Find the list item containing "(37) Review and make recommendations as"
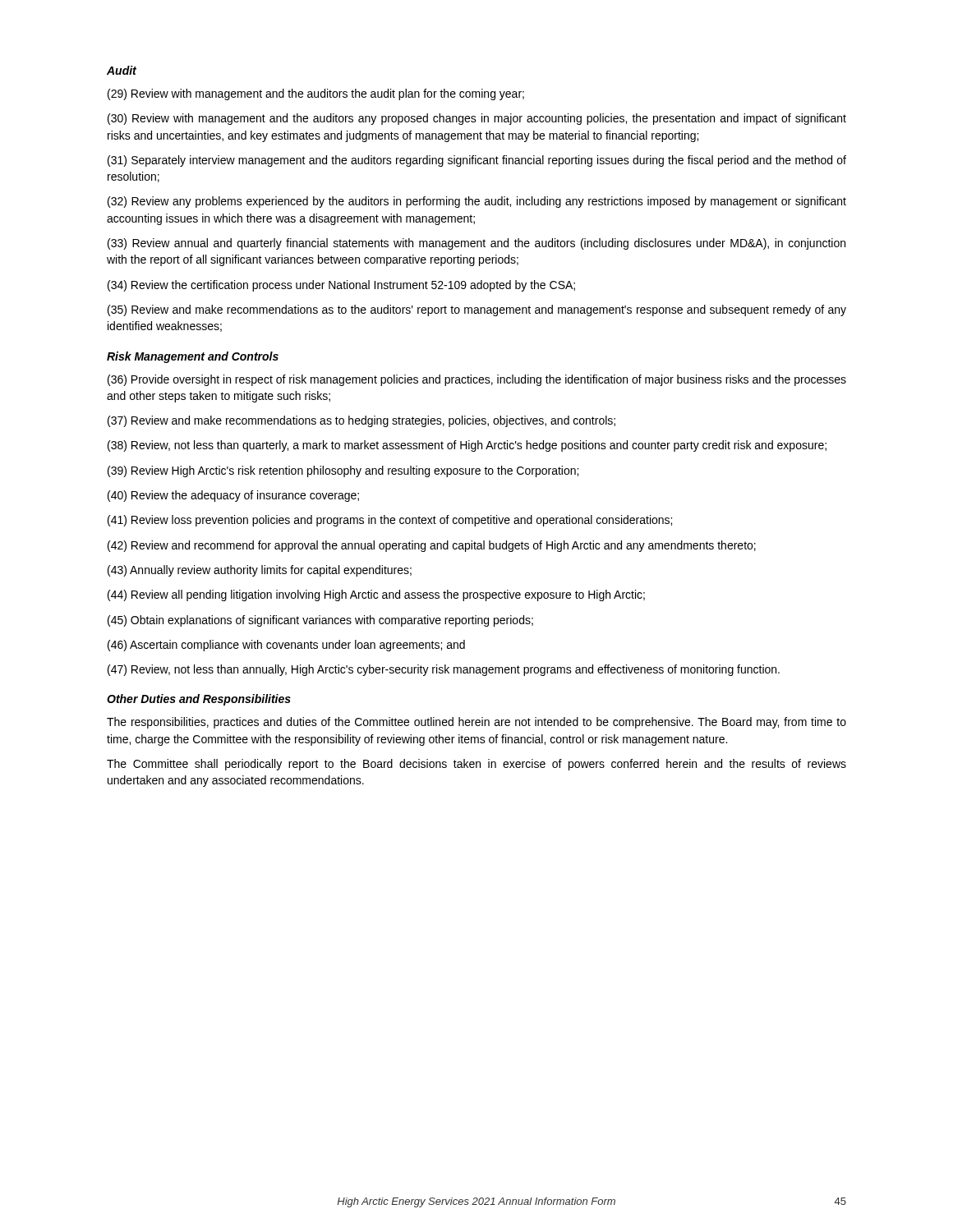953x1232 pixels. tap(362, 421)
